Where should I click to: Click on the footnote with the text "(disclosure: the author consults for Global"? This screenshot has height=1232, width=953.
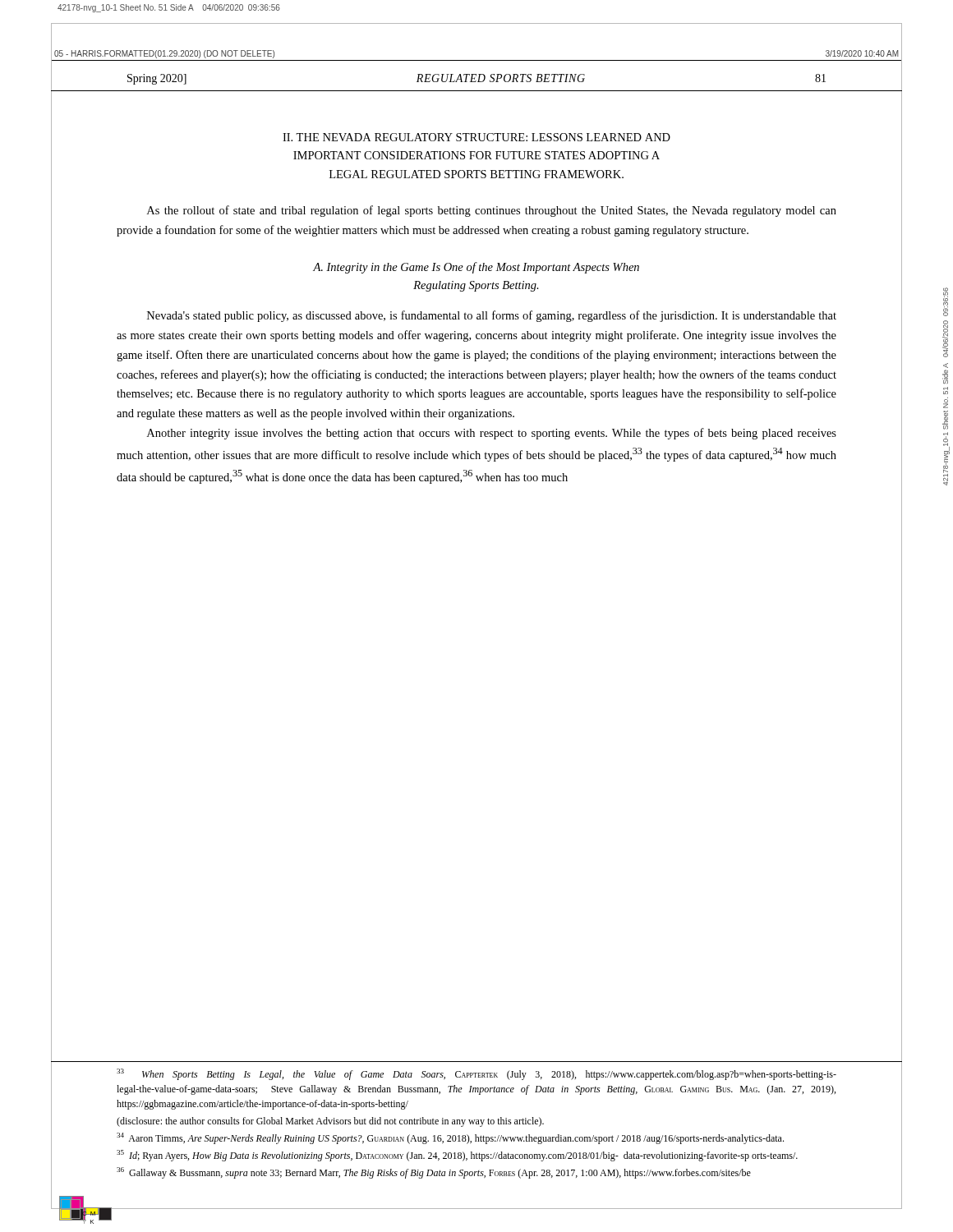pyautogui.click(x=331, y=1121)
